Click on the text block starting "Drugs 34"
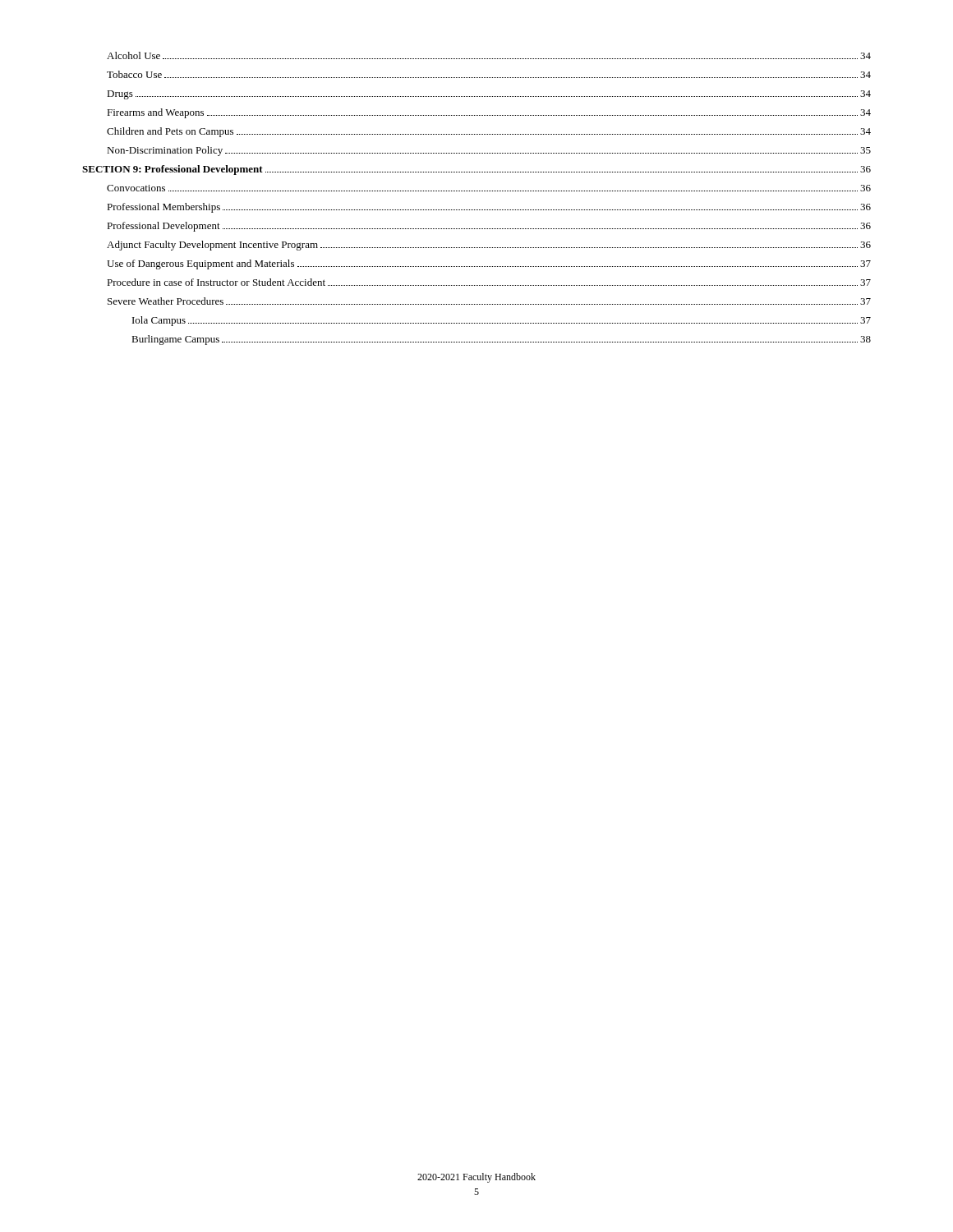The image size is (953, 1232). pyautogui.click(x=476, y=94)
